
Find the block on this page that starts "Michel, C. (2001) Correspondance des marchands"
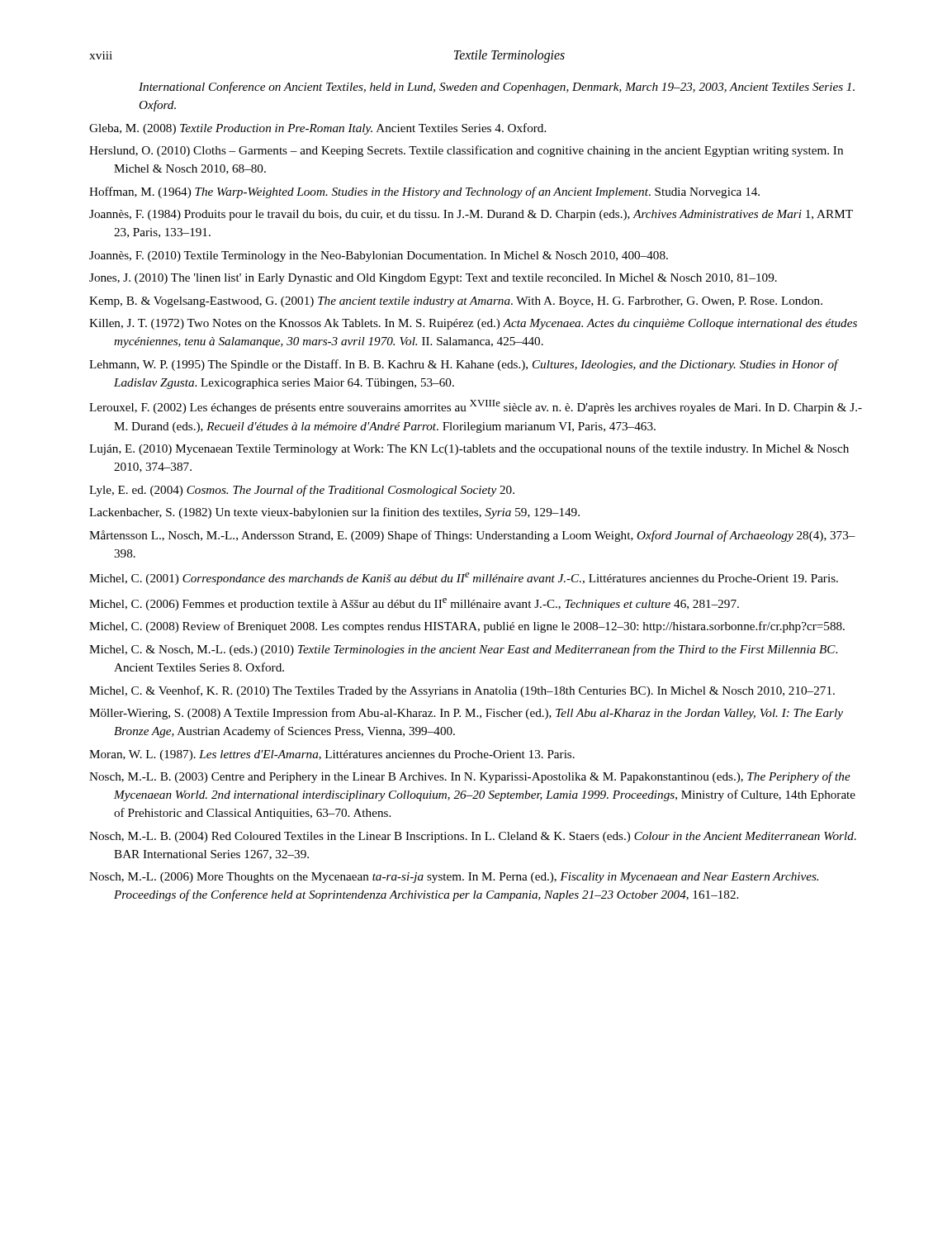(464, 577)
